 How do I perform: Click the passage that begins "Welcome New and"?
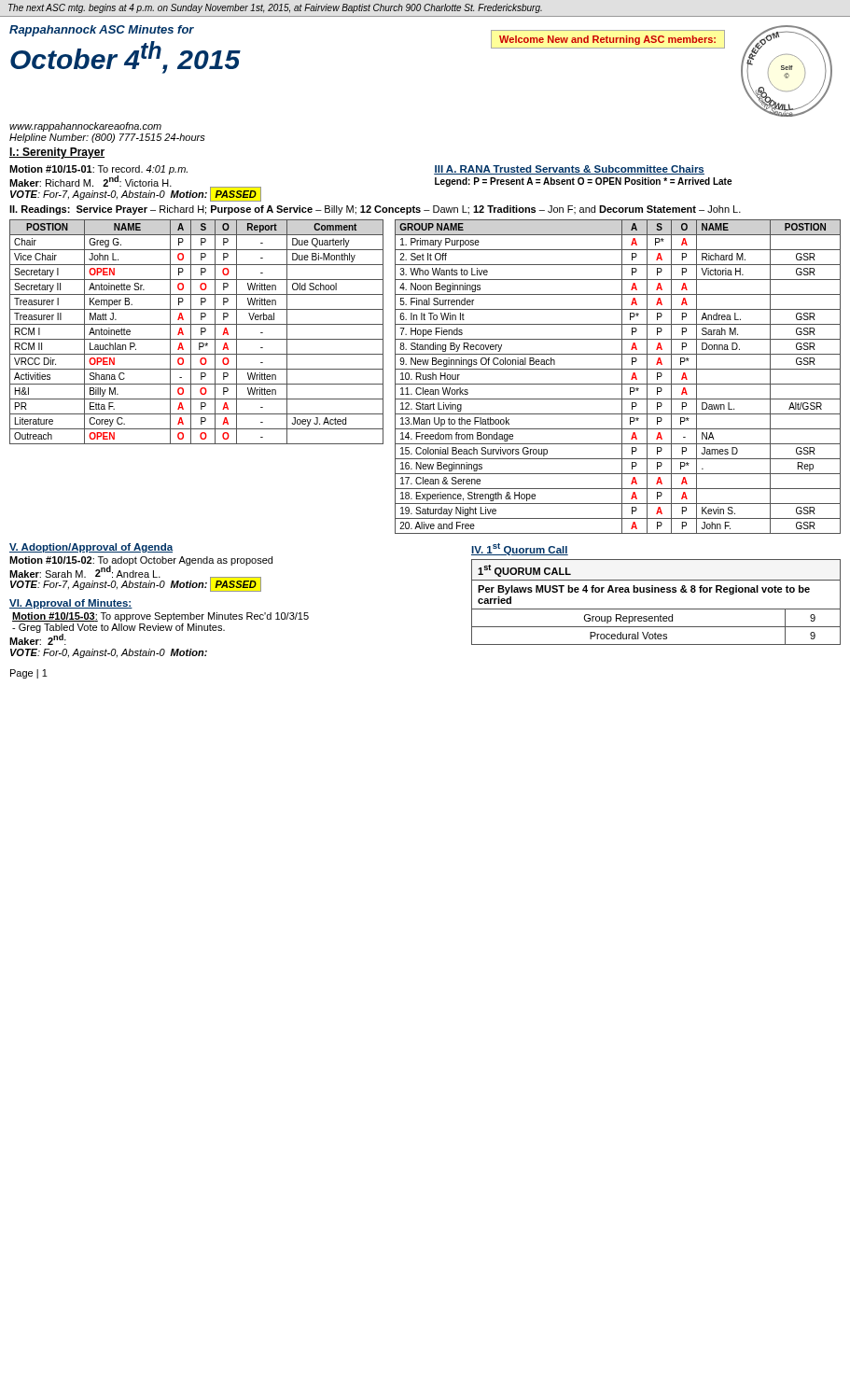(x=608, y=39)
